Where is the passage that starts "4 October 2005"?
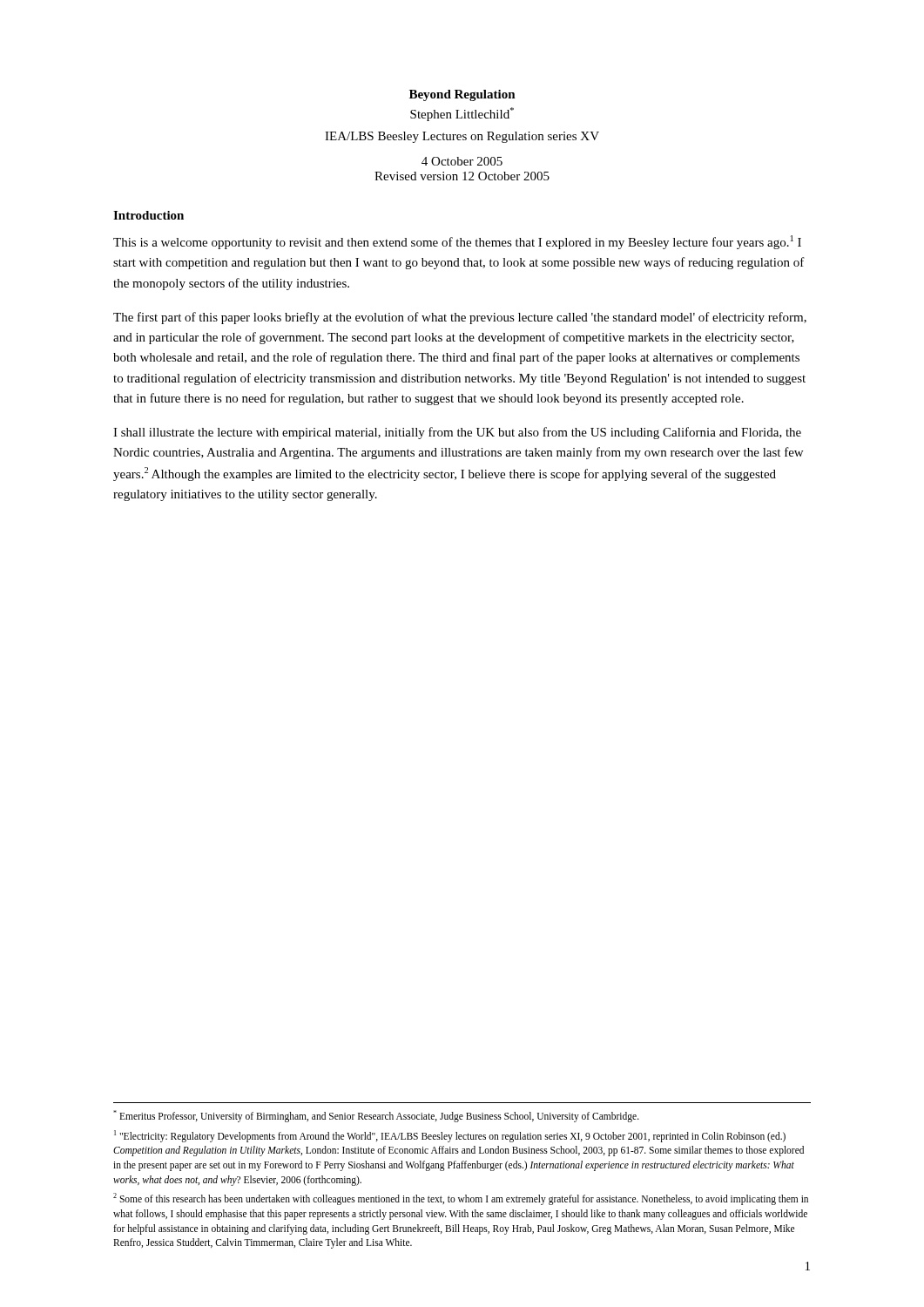The height and width of the screenshot is (1307, 924). click(x=462, y=169)
